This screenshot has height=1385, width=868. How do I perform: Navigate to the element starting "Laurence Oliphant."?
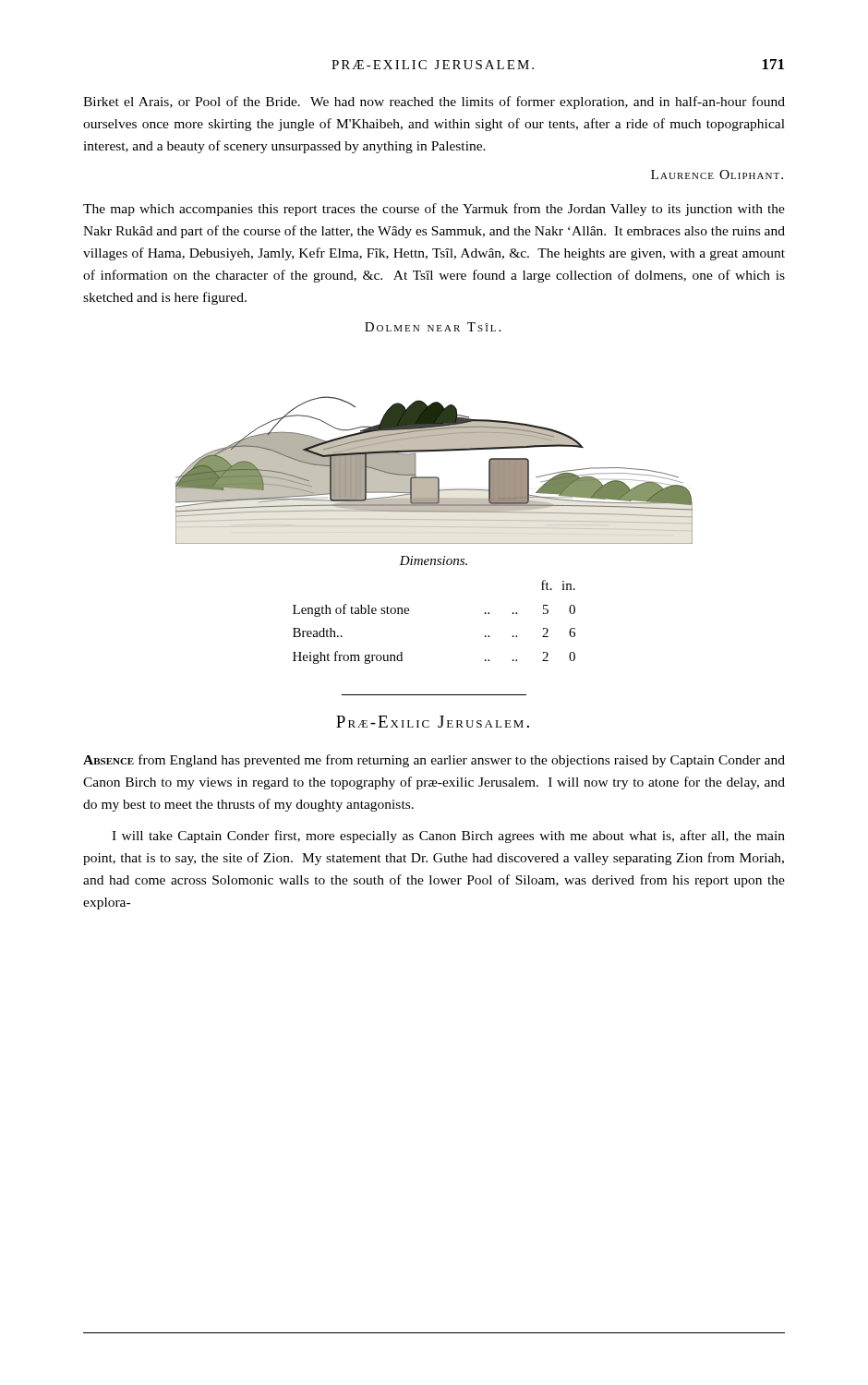[718, 174]
